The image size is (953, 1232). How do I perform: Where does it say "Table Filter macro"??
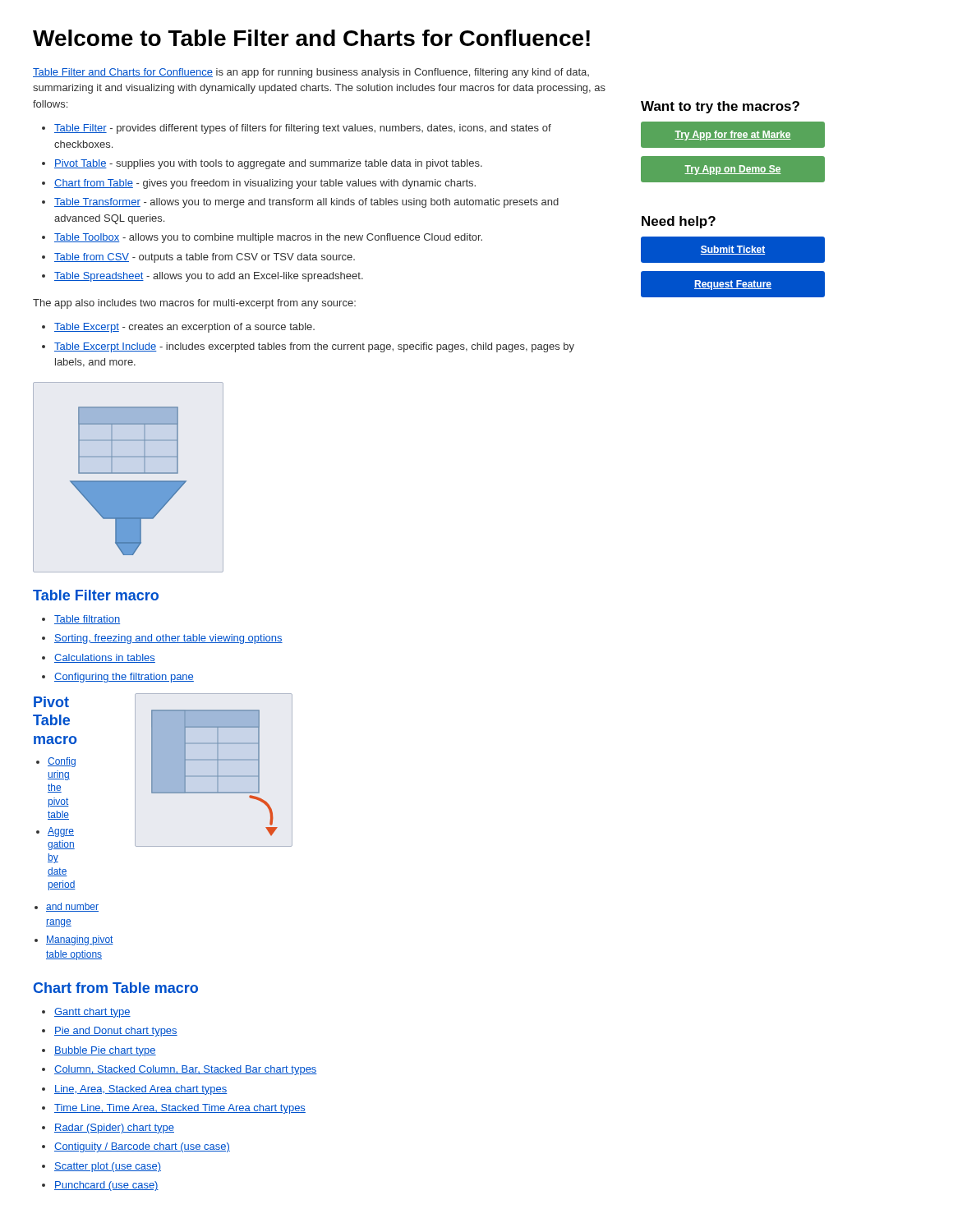pyautogui.click(x=96, y=595)
